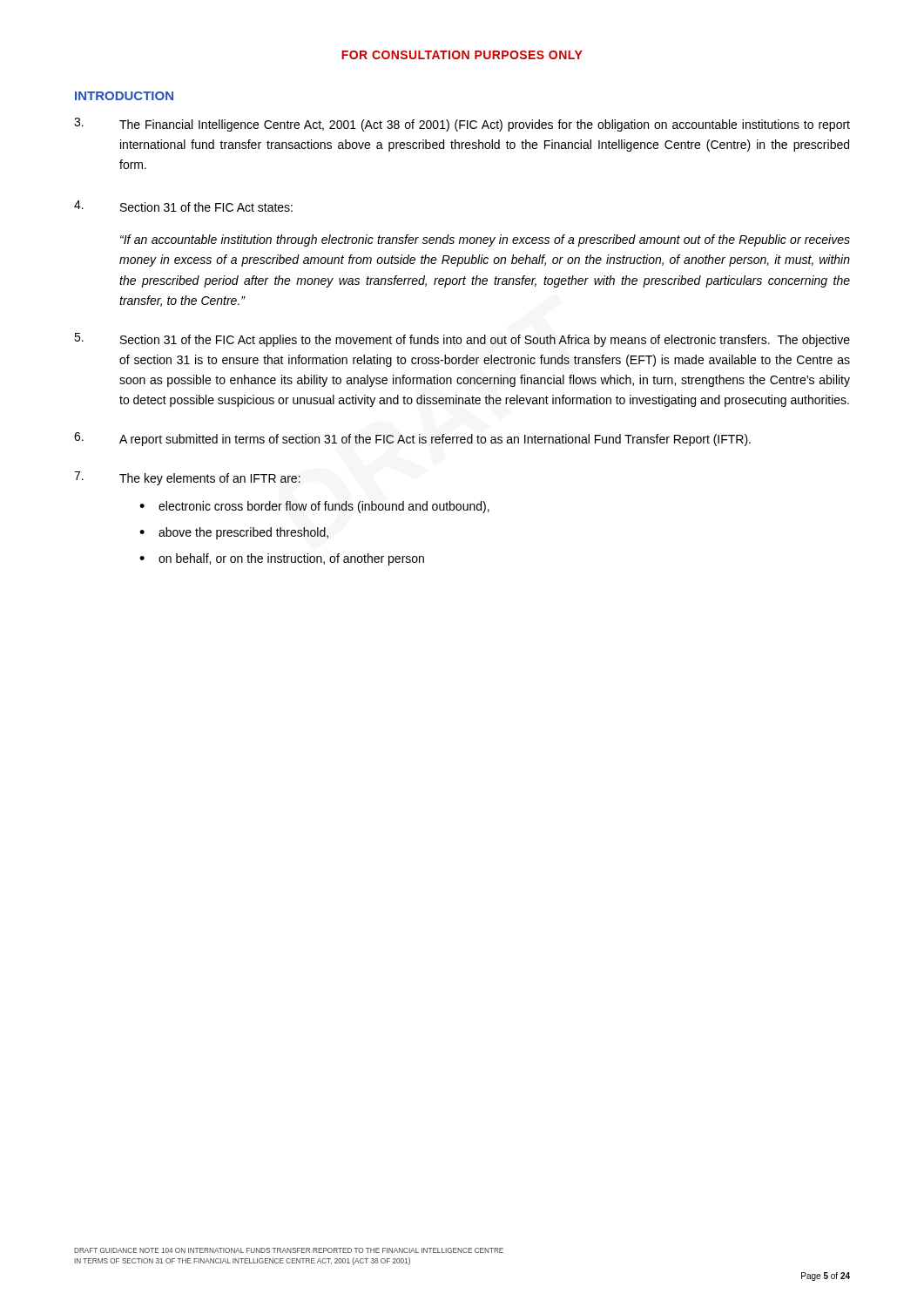Locate the block of text that opens with "• electronic cross border flow of"
The width and height of the screenshot is (924, 1307).
(x=315, y=507)
